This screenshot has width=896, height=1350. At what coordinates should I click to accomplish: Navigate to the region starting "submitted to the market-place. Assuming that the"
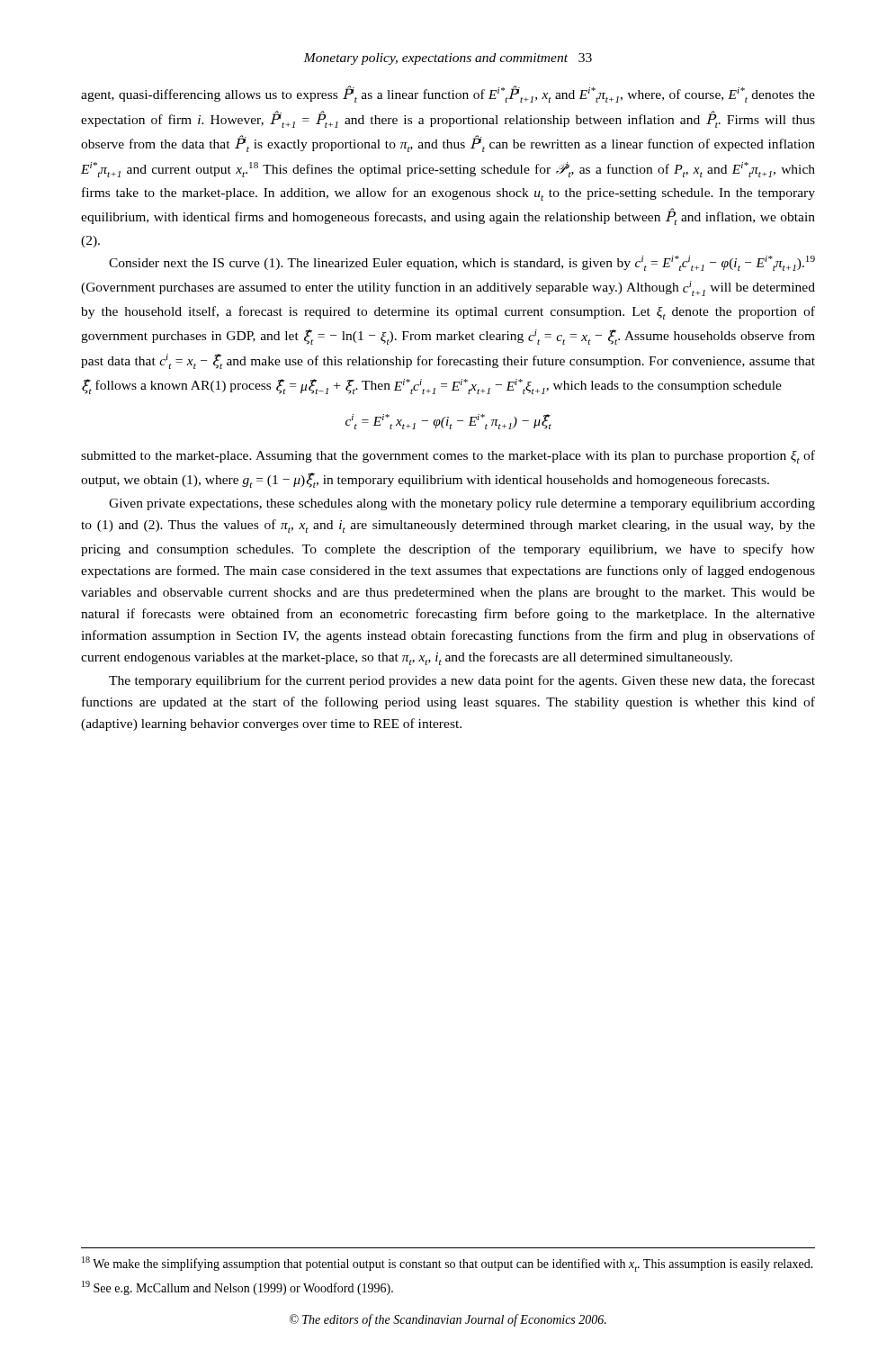coord(448,469)
